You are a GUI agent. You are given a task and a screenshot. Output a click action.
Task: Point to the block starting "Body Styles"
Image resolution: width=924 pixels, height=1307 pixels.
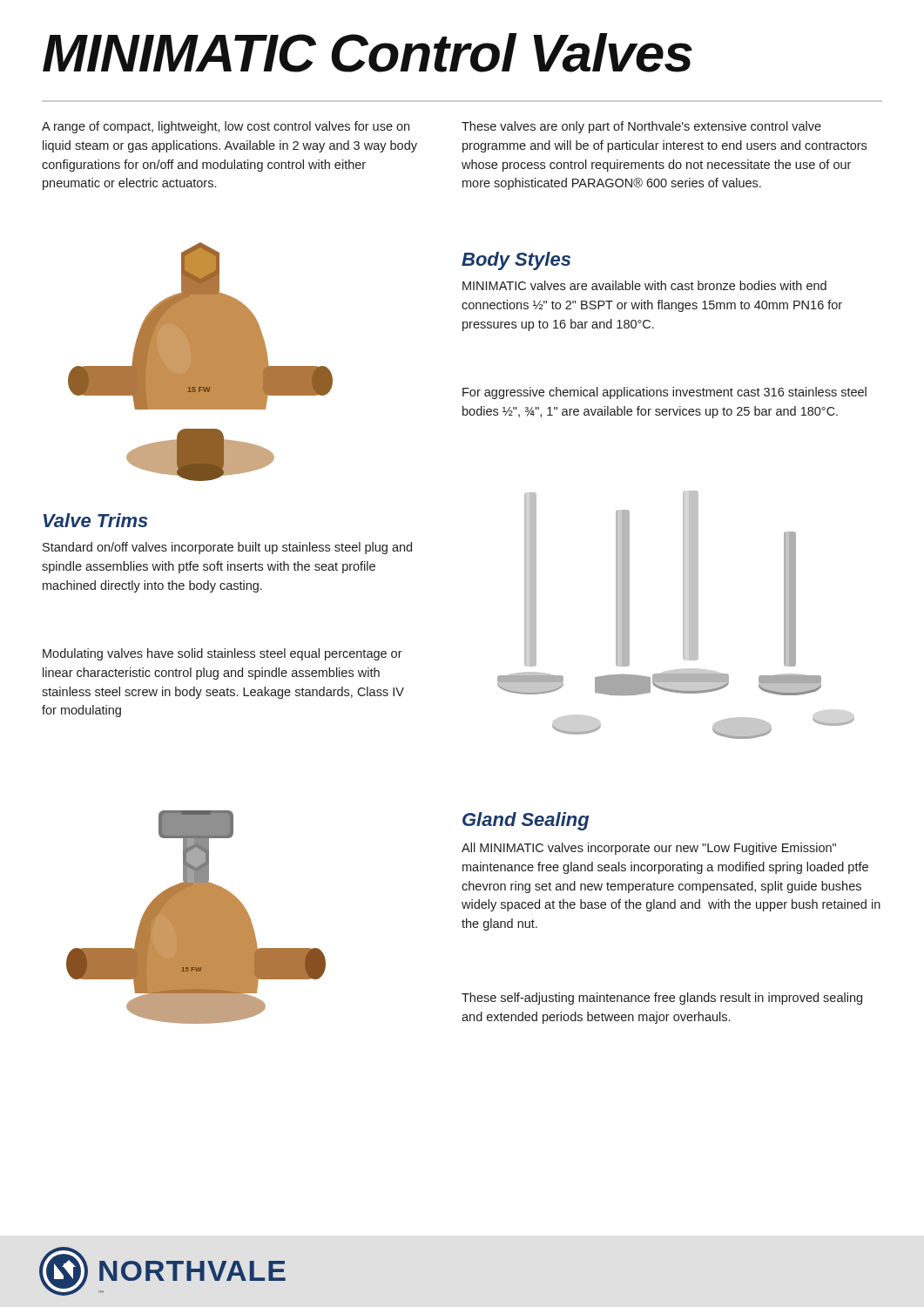pos(516,261)
